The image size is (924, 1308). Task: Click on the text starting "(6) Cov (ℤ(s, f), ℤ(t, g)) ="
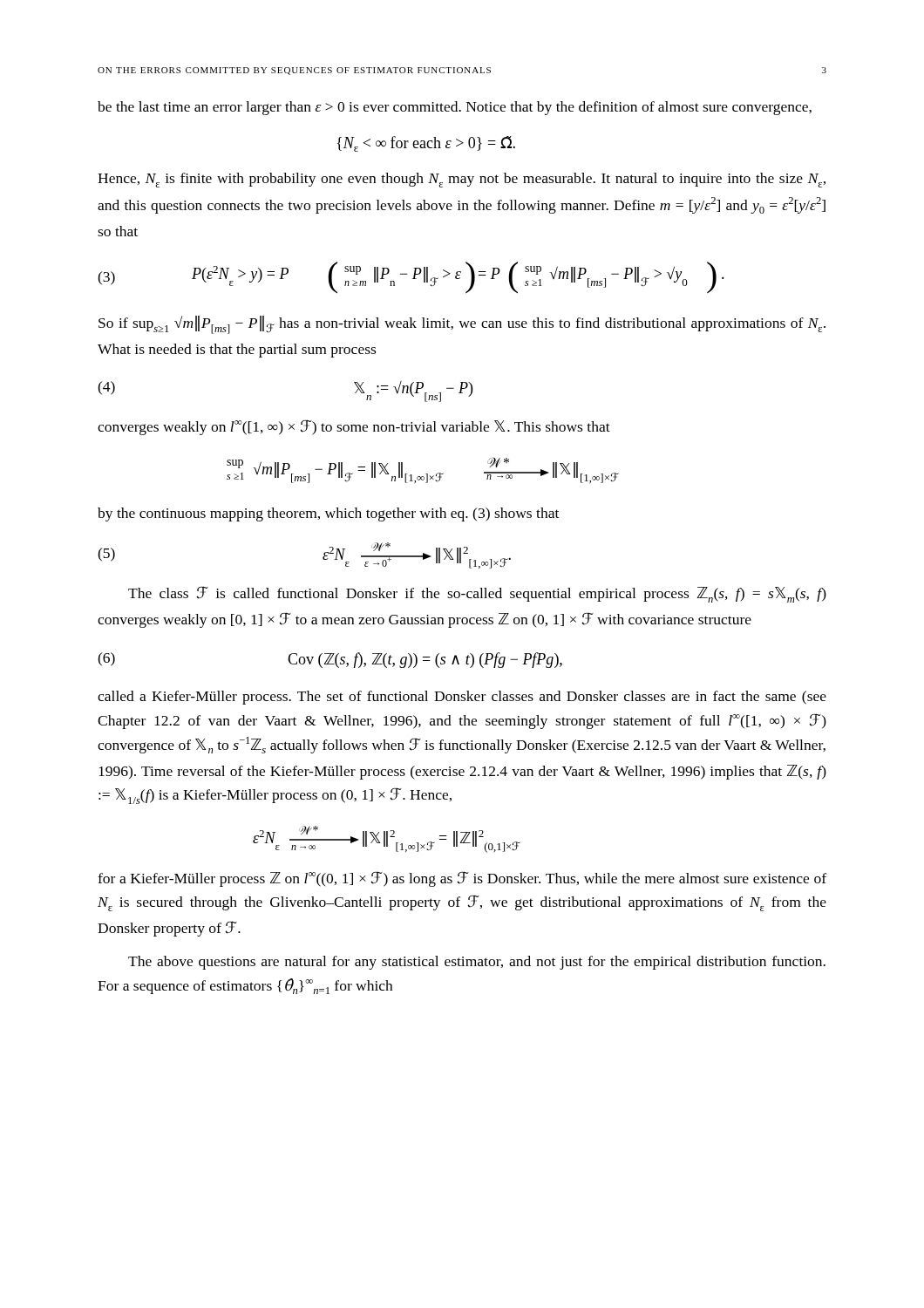[367, 657]
